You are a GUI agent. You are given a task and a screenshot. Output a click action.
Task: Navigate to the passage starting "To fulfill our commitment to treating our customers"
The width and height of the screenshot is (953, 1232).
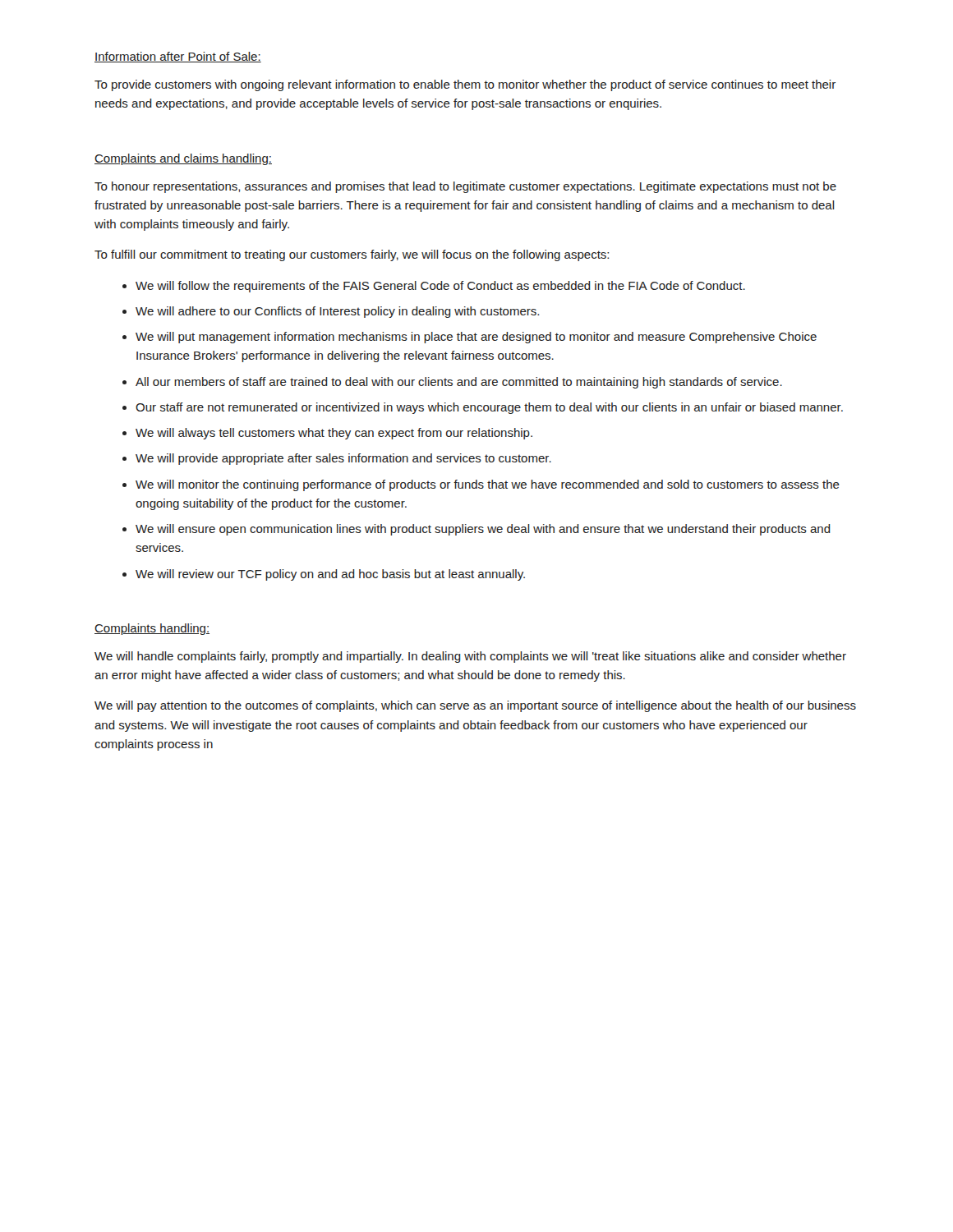pyautogui.click(x=352, y=254)
